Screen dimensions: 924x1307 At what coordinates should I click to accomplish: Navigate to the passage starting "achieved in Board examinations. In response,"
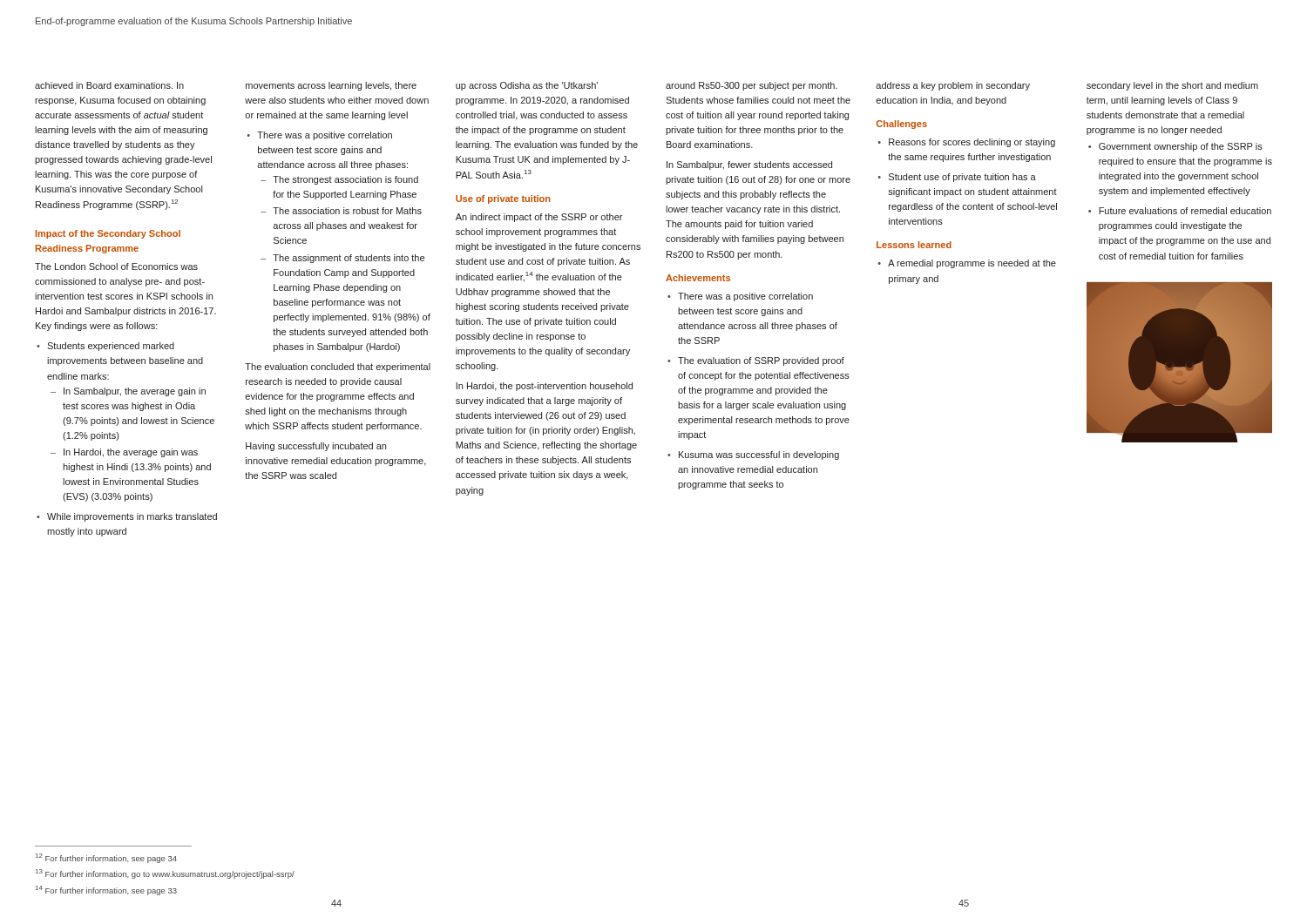point(124,145)
